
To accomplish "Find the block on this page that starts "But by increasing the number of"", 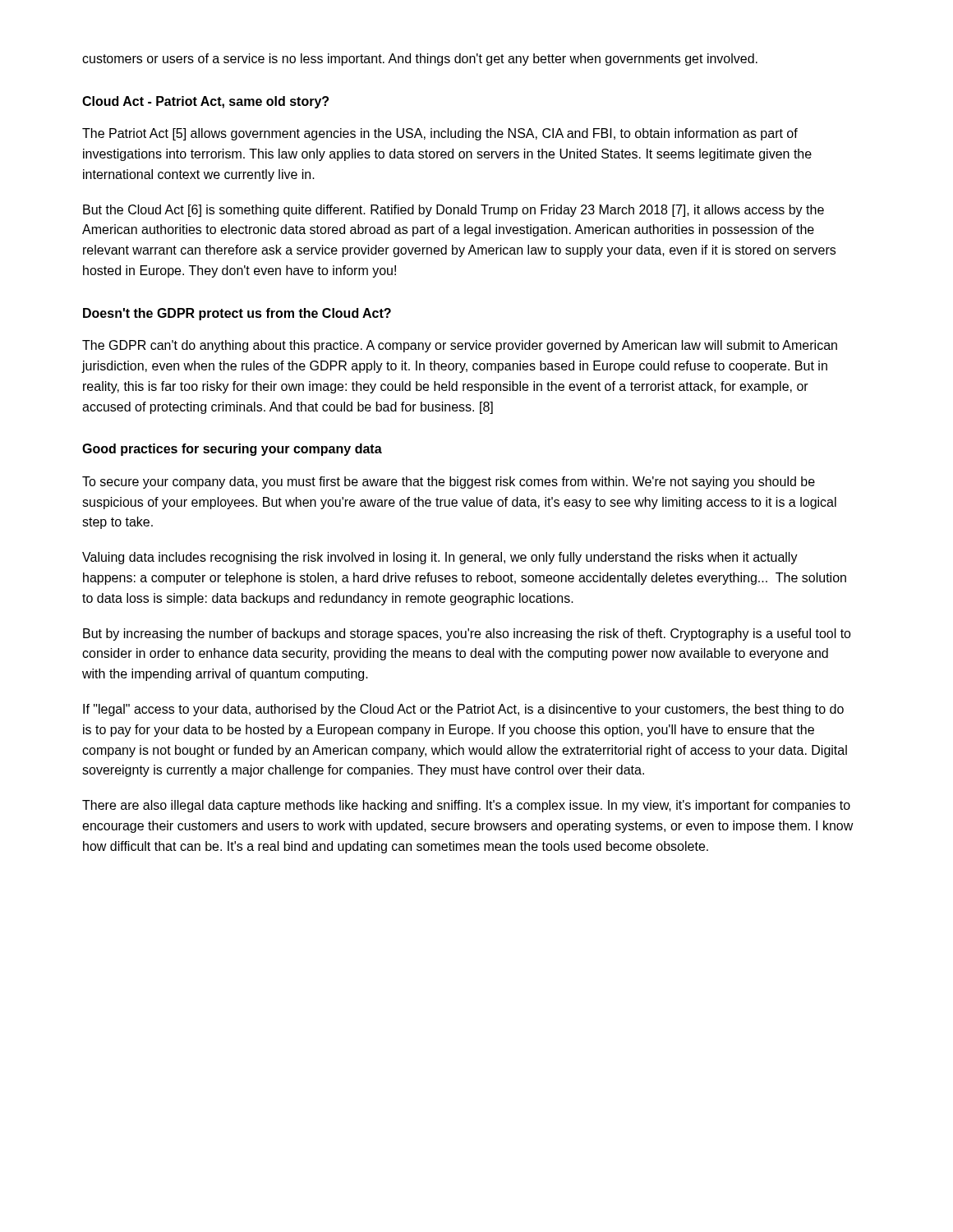I will point(467,654).
